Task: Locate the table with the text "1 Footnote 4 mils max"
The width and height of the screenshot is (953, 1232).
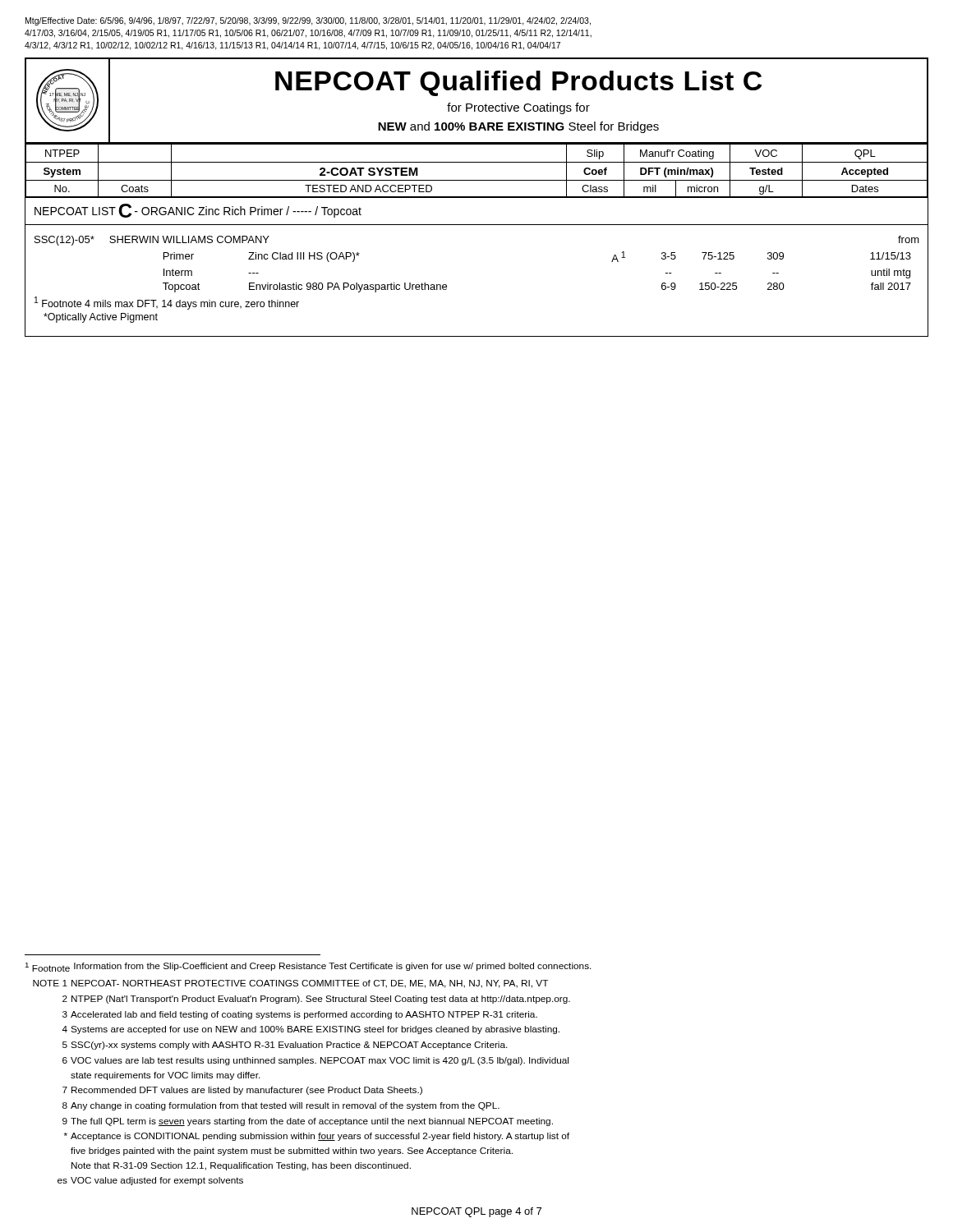Action: point(476,281)
